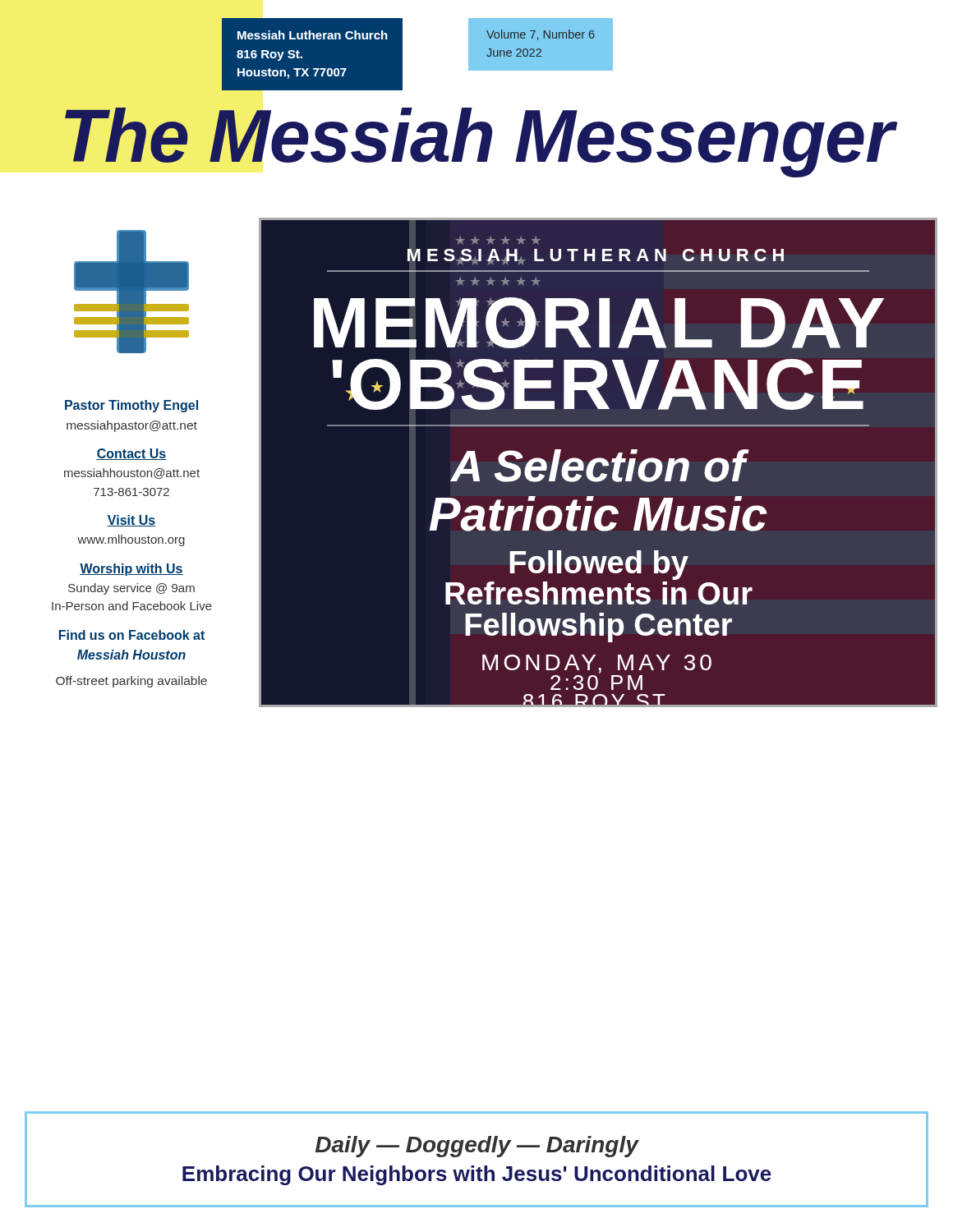Point to "Off-street parking available"
953x1232 pixels.
coord(131,680)
